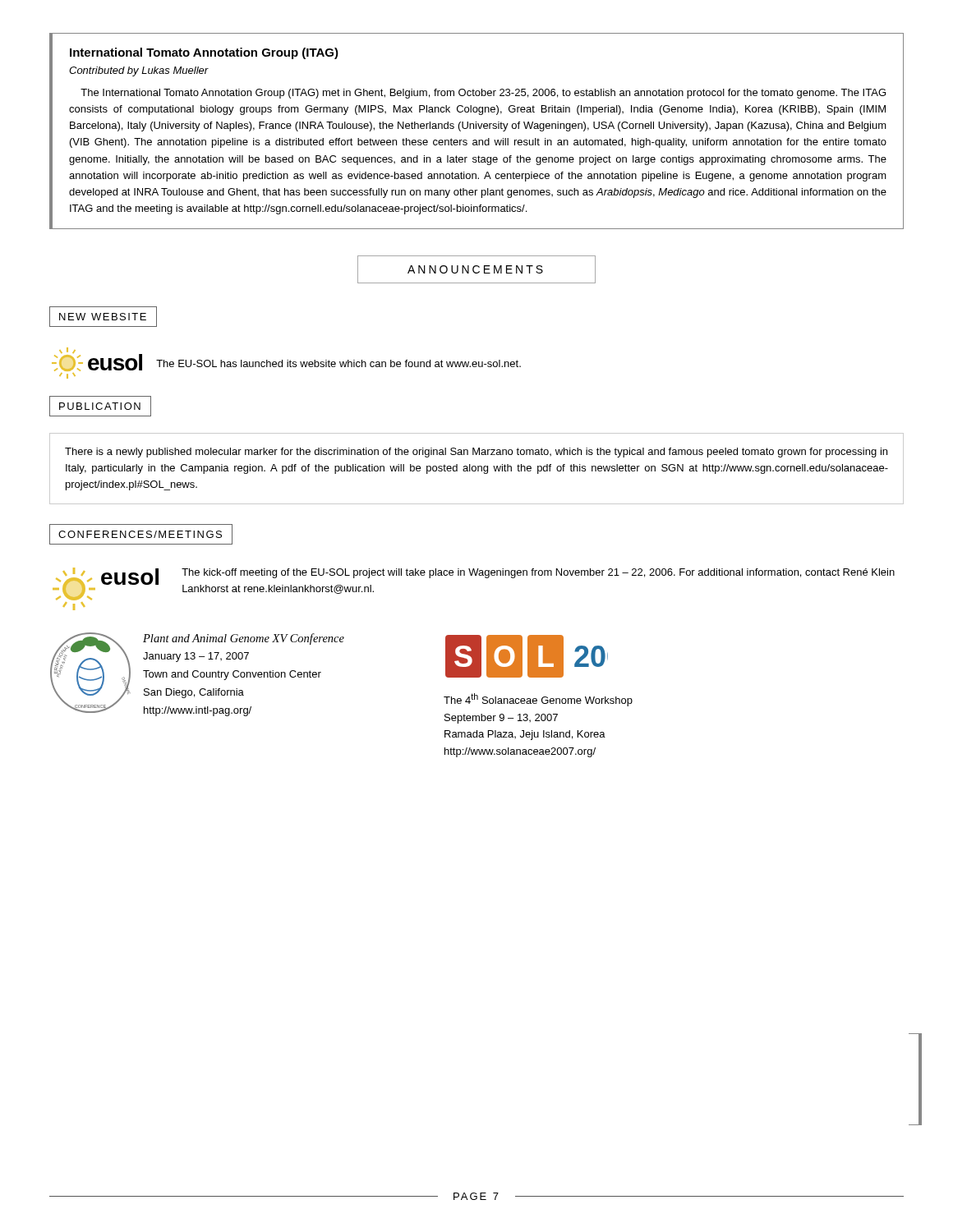
Task: Point to the block starting "International Tomato Annotation Group"
Action: click(478, 131)
